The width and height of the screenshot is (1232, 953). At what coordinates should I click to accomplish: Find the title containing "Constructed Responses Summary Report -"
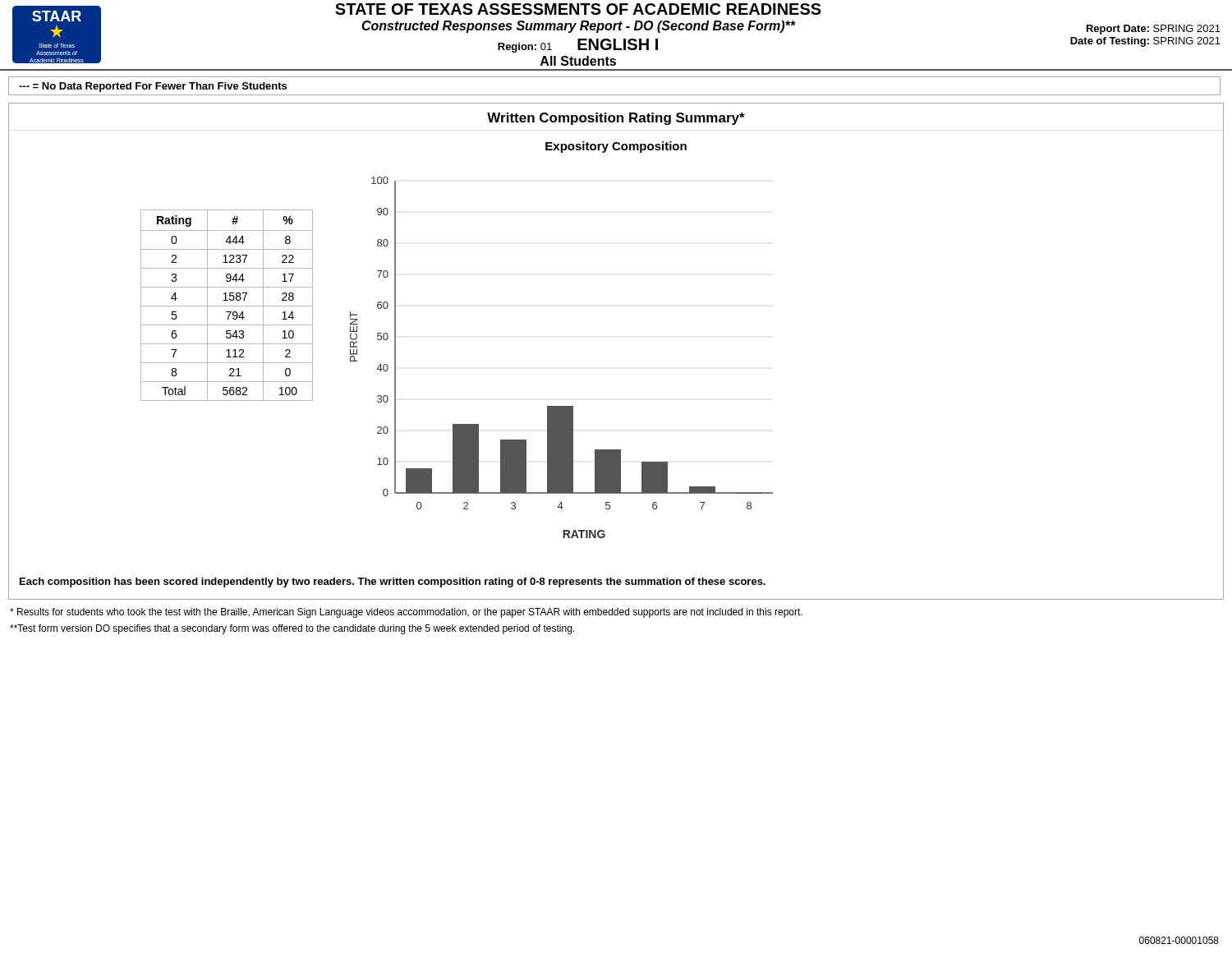(578, 26)
